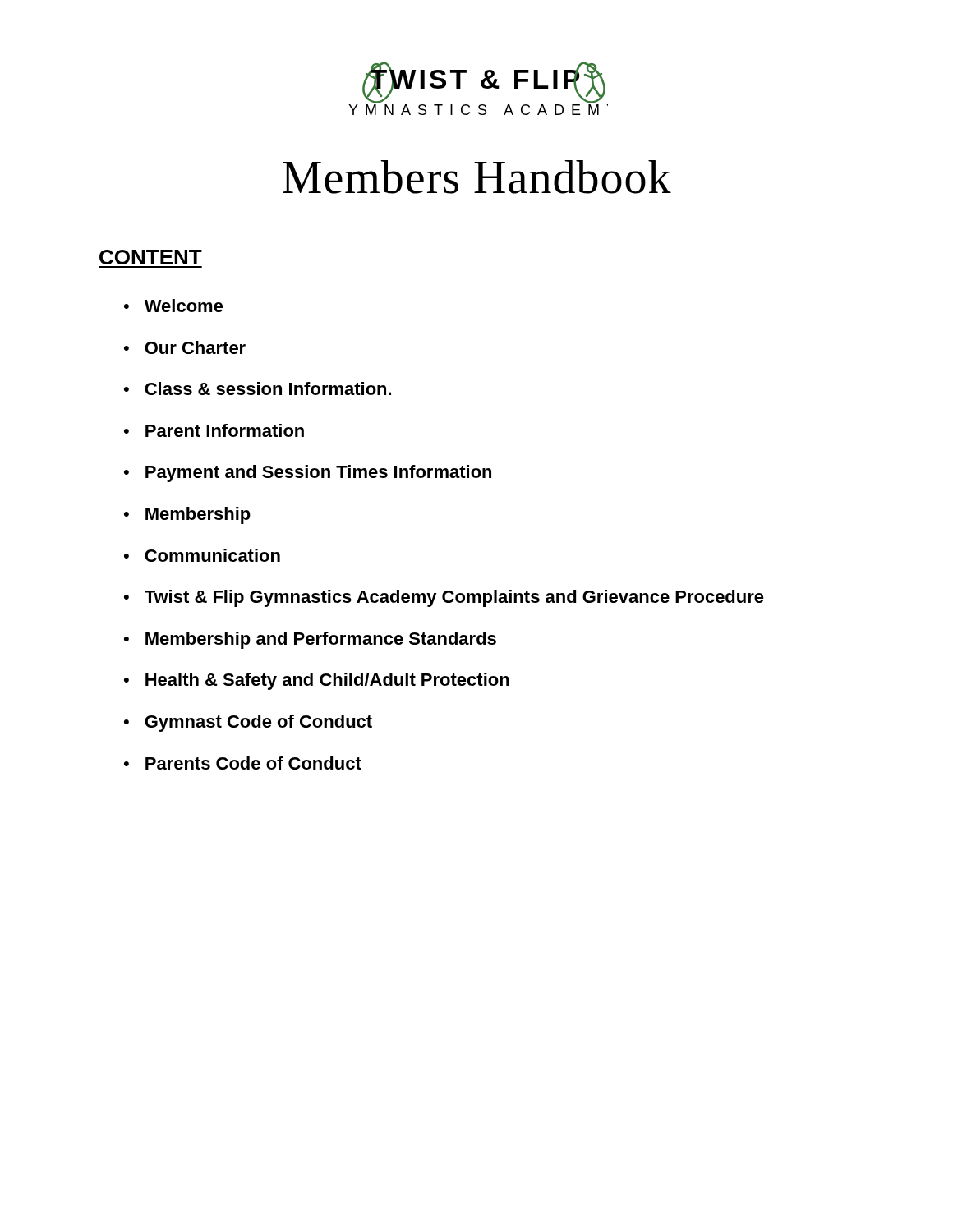Select the title
Viewport: 953px width, 1232px height.
(x=476, y=177)
